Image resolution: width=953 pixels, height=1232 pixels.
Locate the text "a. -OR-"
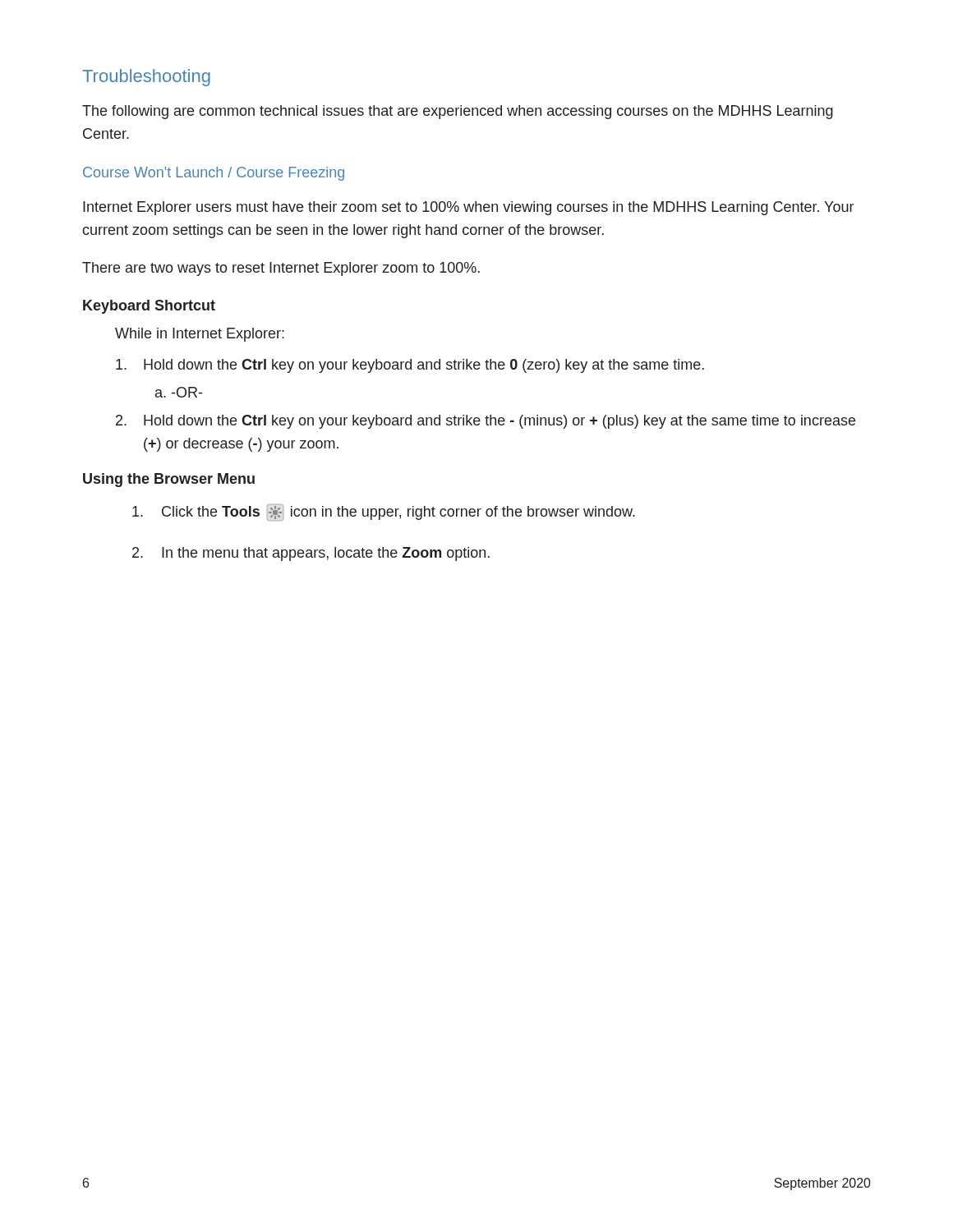click(179, 393)
